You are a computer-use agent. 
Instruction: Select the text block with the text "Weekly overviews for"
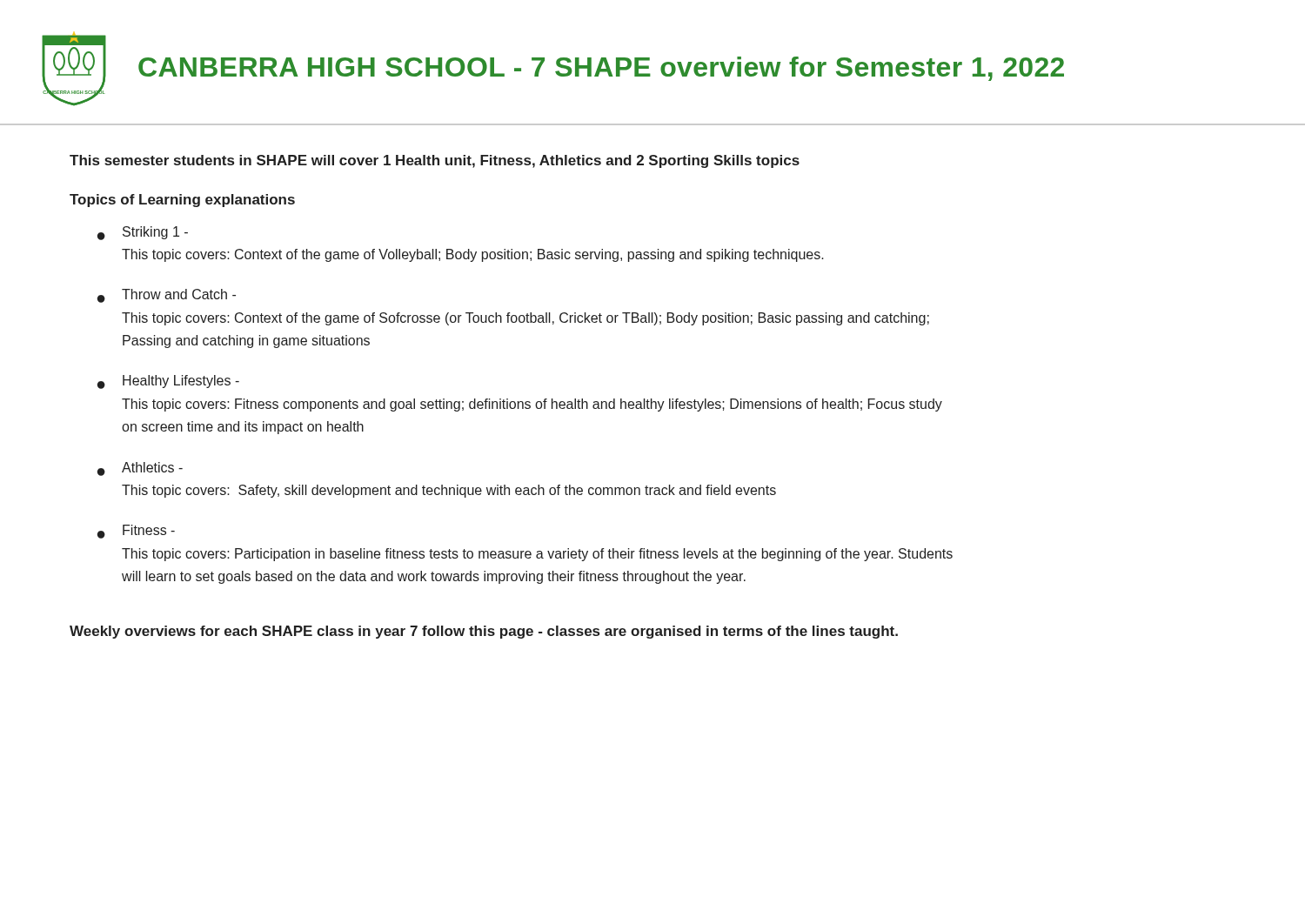pyautogui.click(x=484, y=631)
